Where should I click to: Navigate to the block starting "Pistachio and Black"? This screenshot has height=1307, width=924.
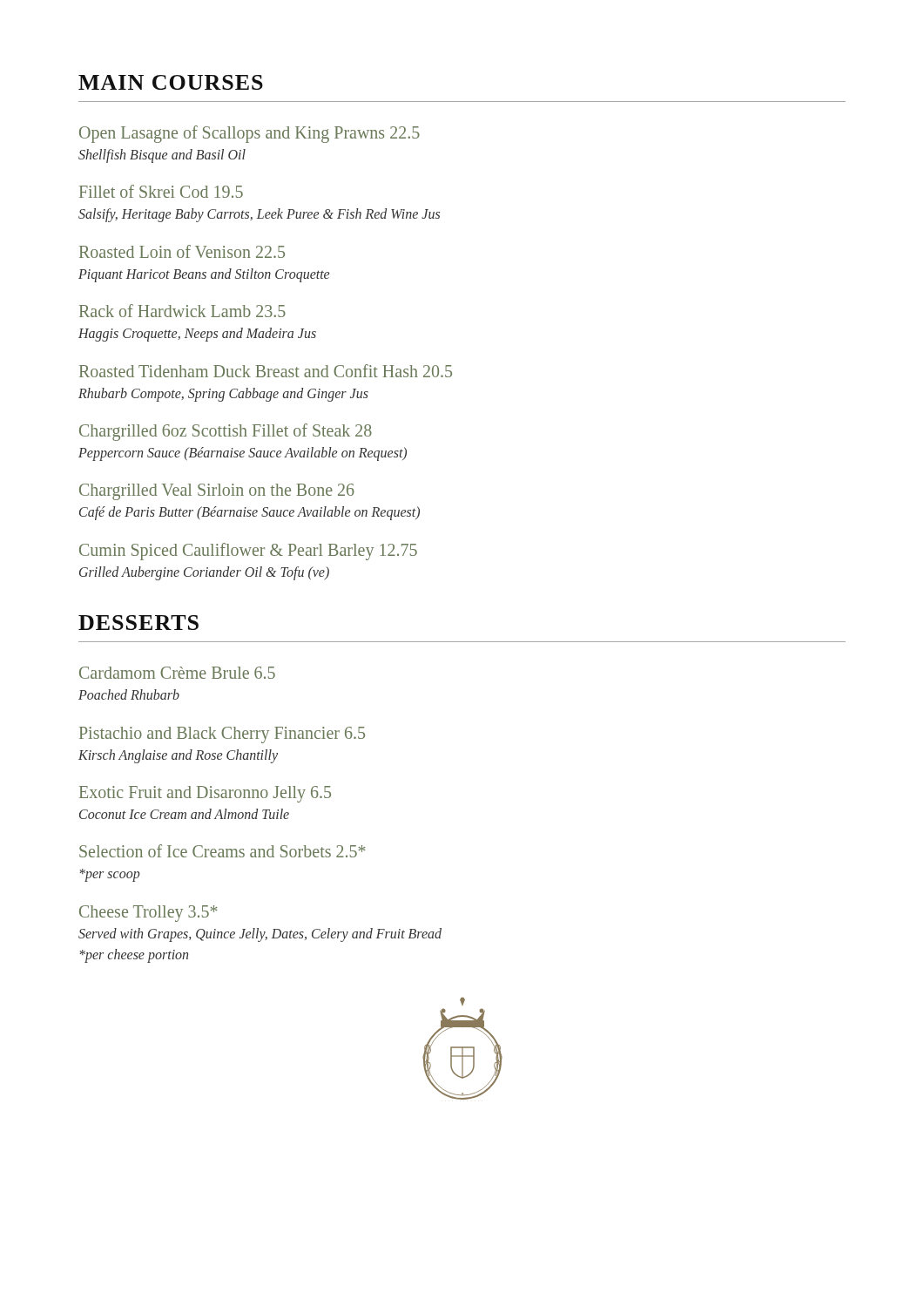point(222,735)
